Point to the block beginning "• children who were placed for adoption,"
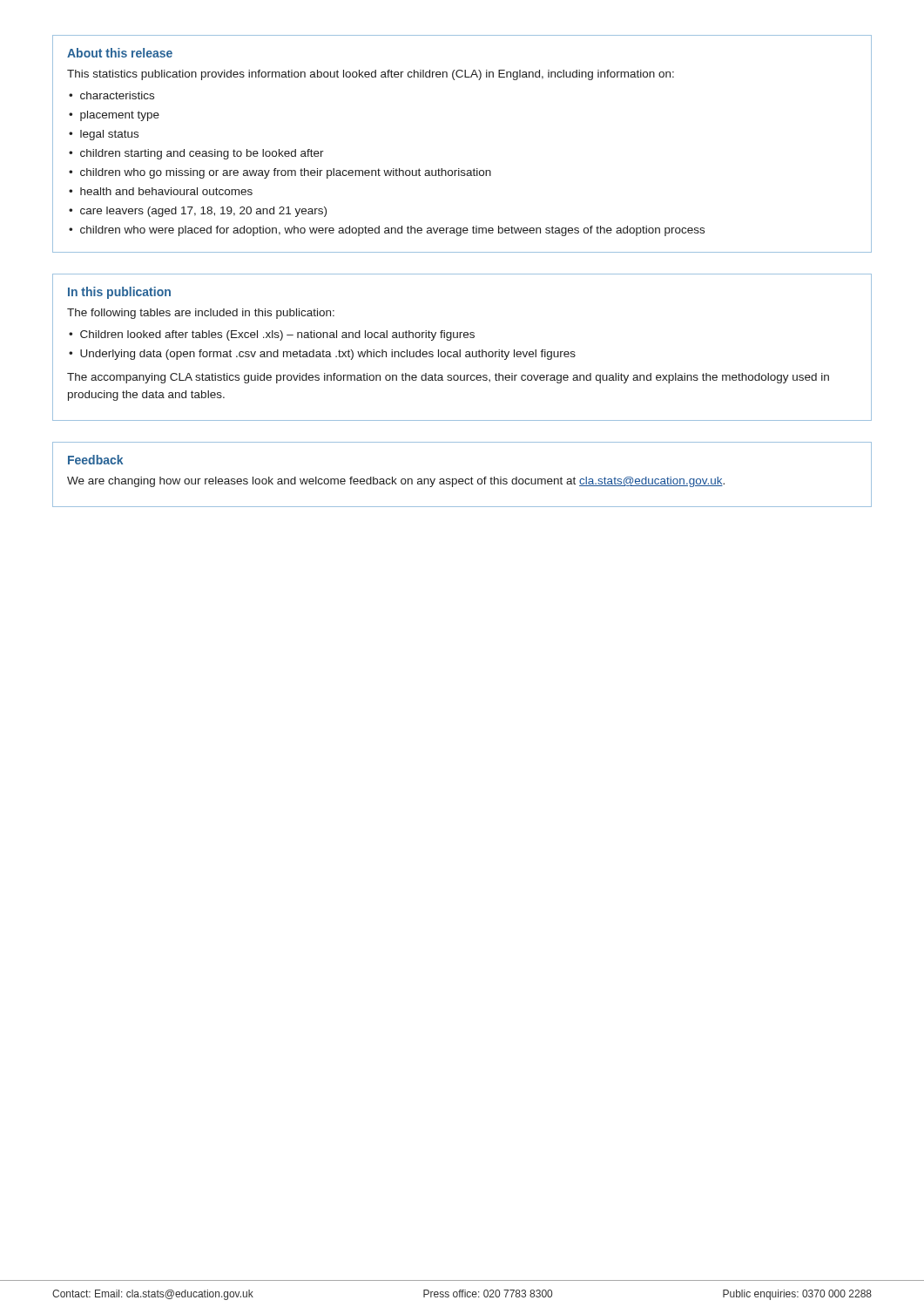Screen dimensions: 1307x924 tap(387, 229)
